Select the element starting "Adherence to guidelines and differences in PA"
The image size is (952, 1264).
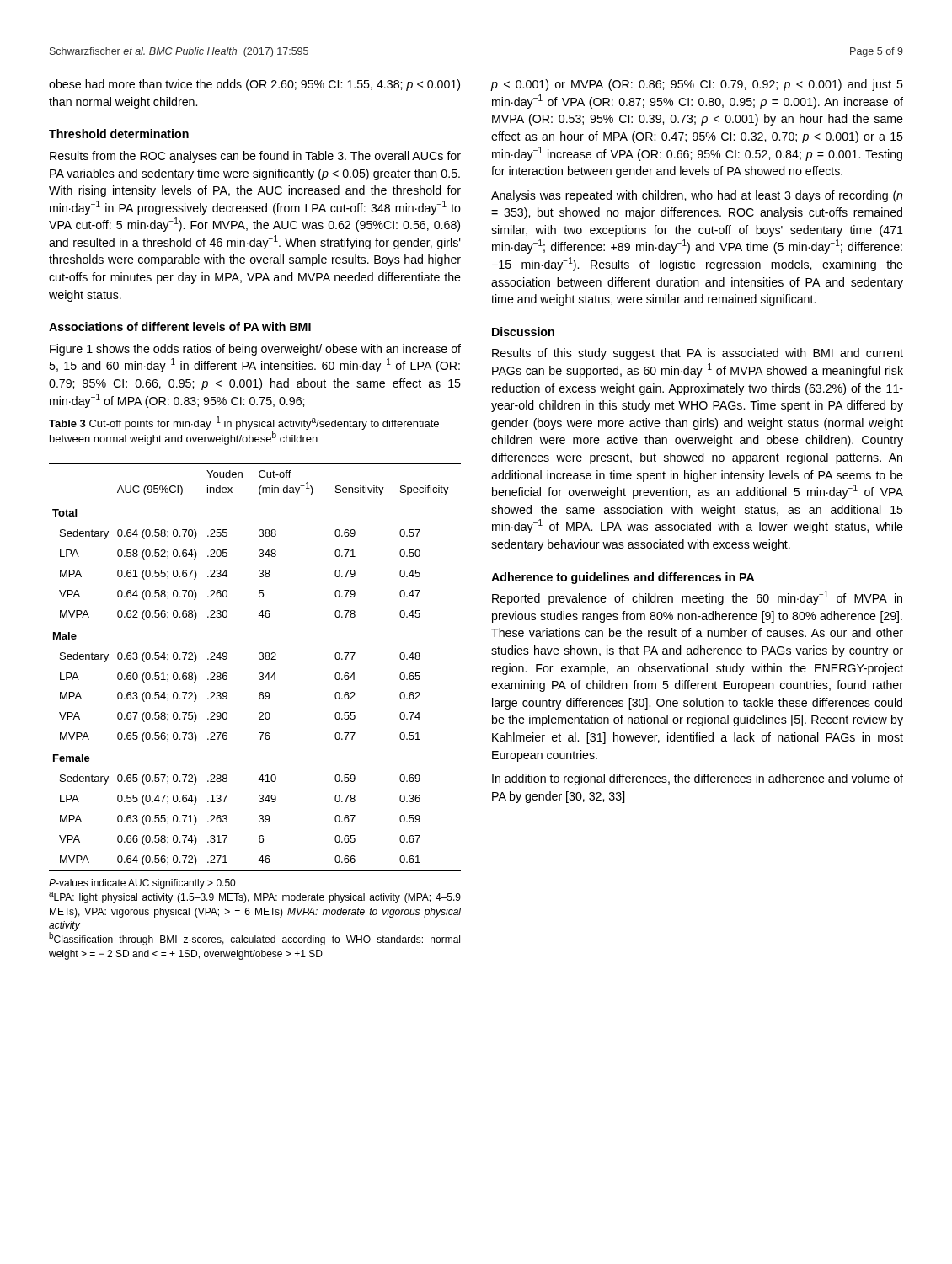(x=623, y=577)
